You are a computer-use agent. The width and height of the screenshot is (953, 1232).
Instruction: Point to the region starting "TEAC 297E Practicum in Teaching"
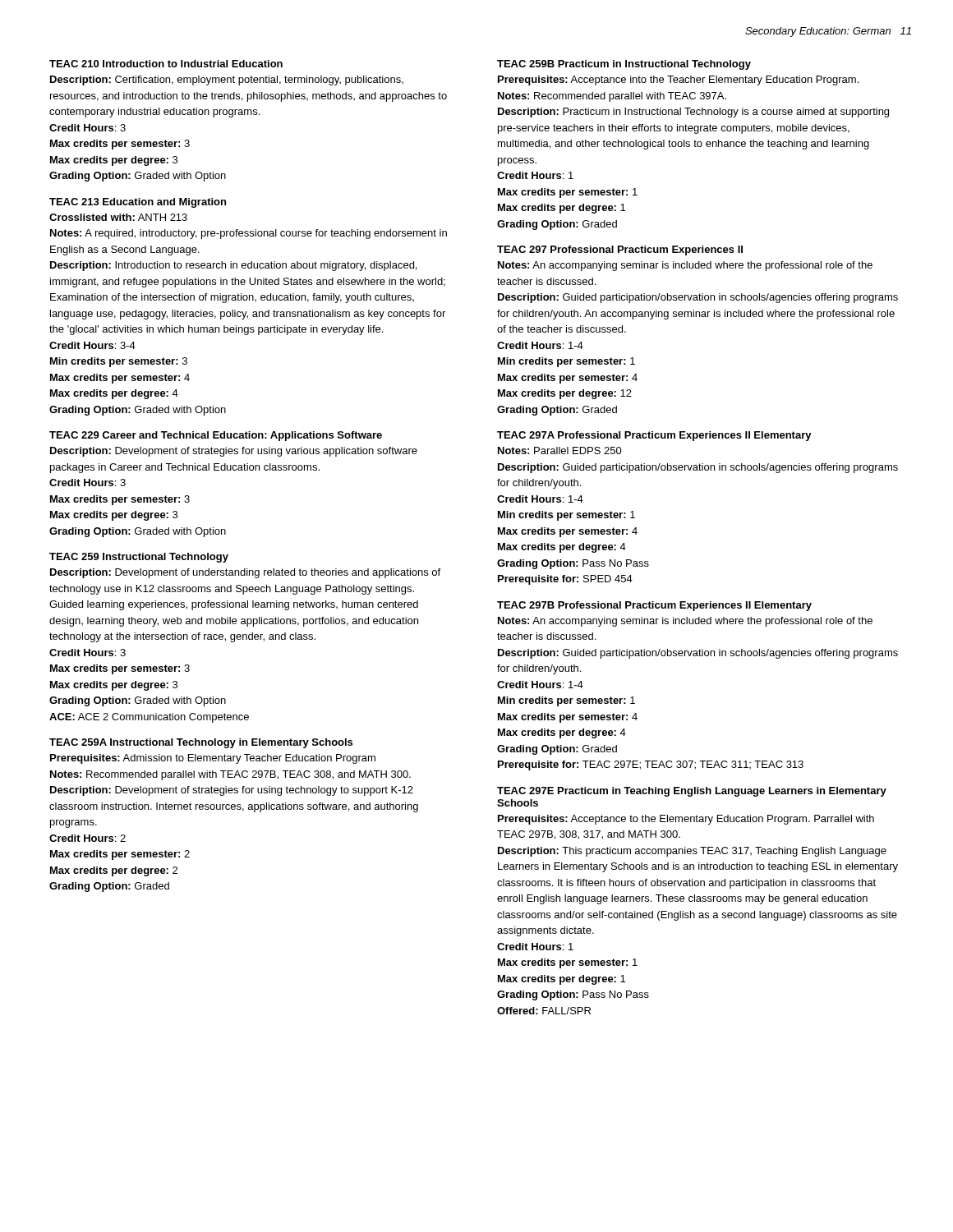698,901
